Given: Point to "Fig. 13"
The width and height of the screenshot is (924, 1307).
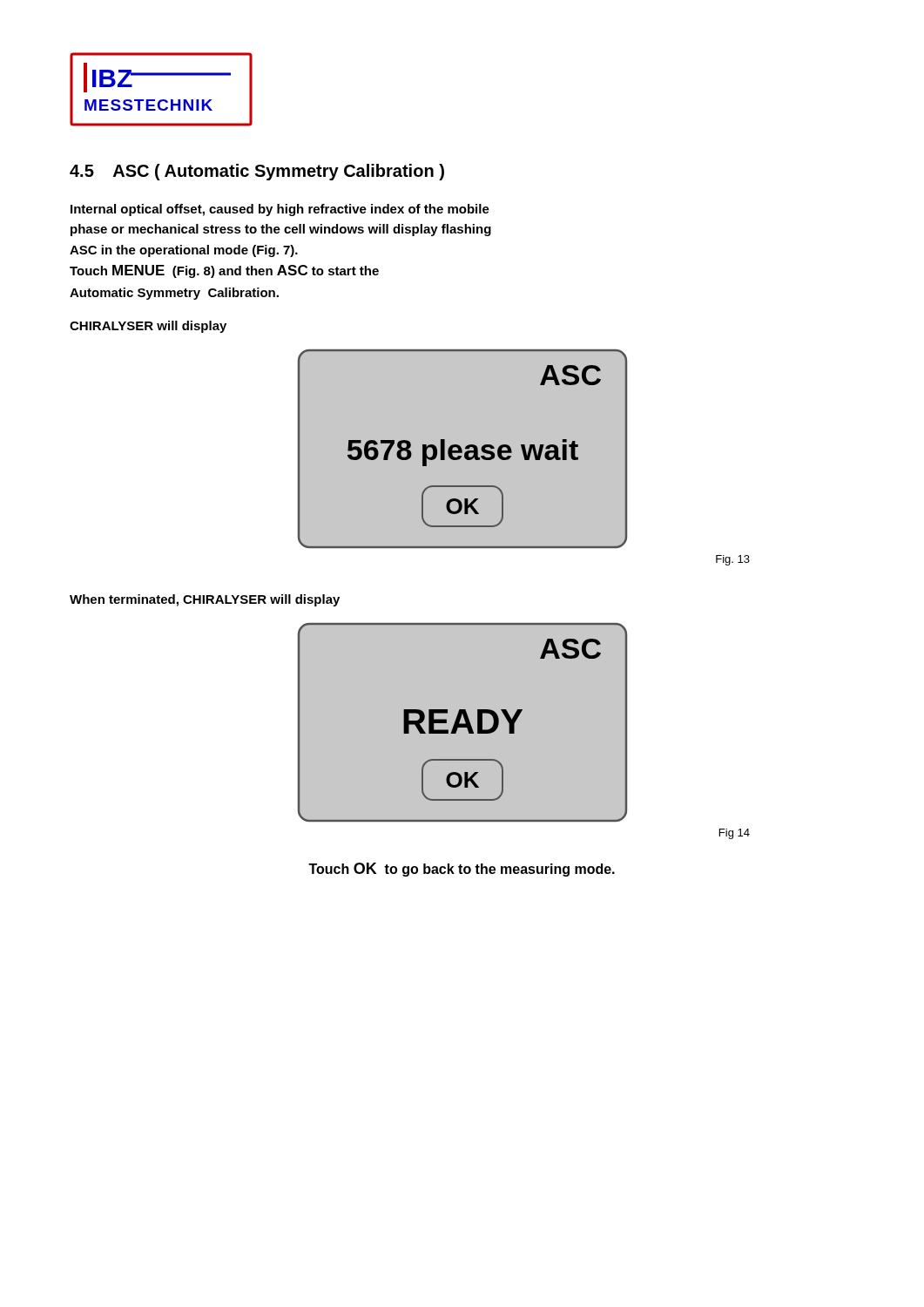Looking at the screenshot, I should pyautogui.click(x=733, y=559).
